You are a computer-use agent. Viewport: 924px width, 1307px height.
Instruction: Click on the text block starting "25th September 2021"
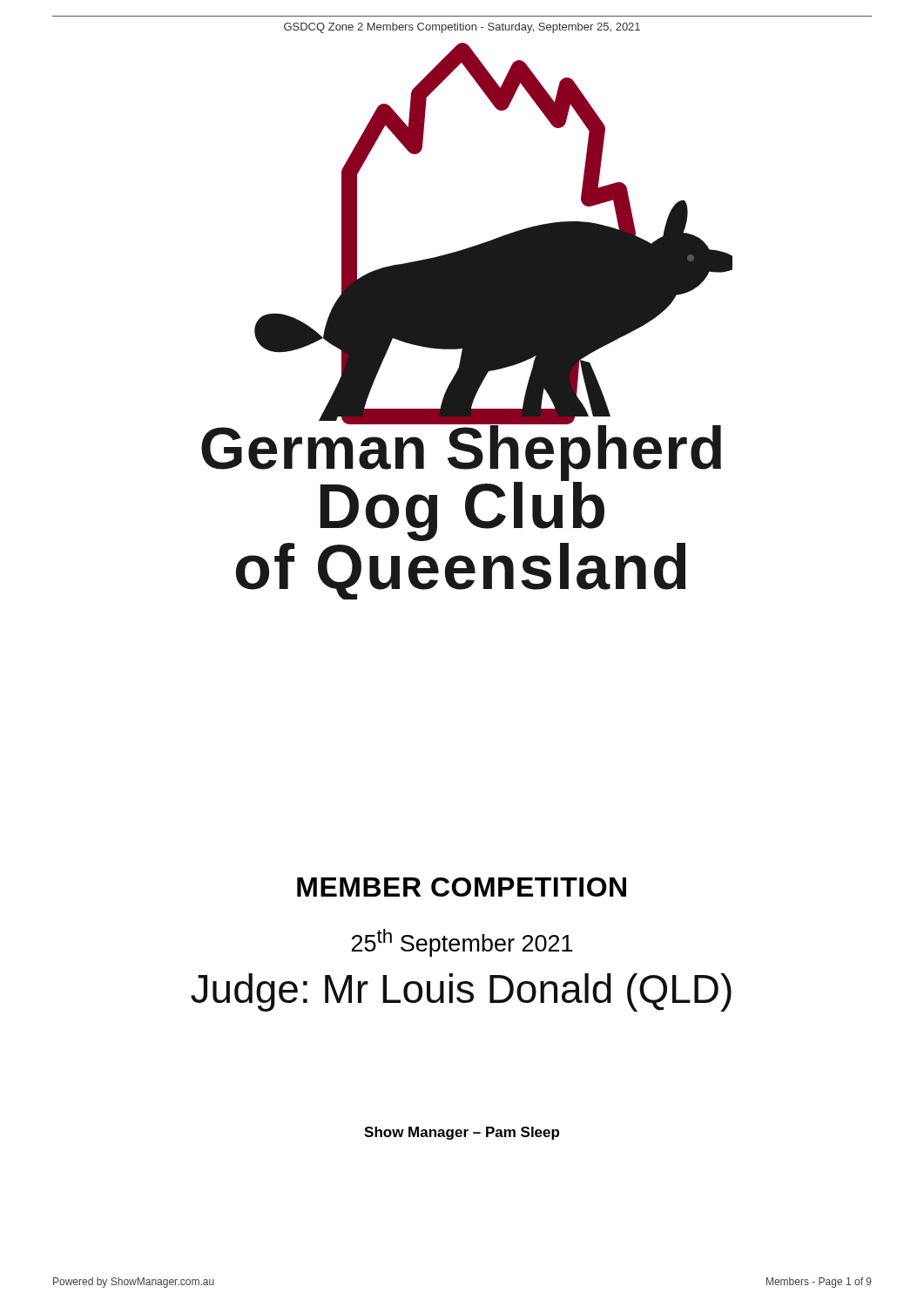pos(462,941)
